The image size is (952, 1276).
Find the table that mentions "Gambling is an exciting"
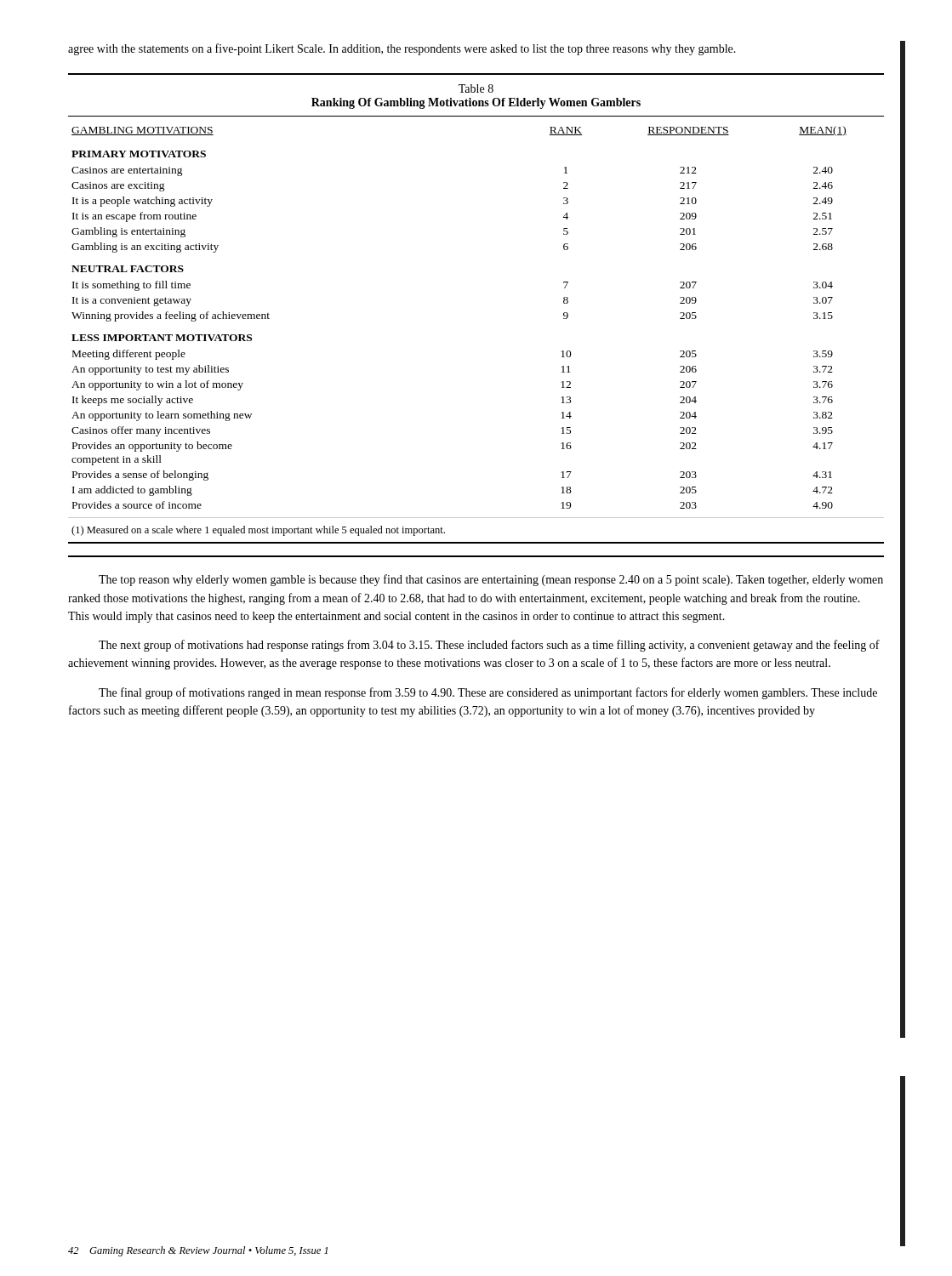(x=476, y=309)
